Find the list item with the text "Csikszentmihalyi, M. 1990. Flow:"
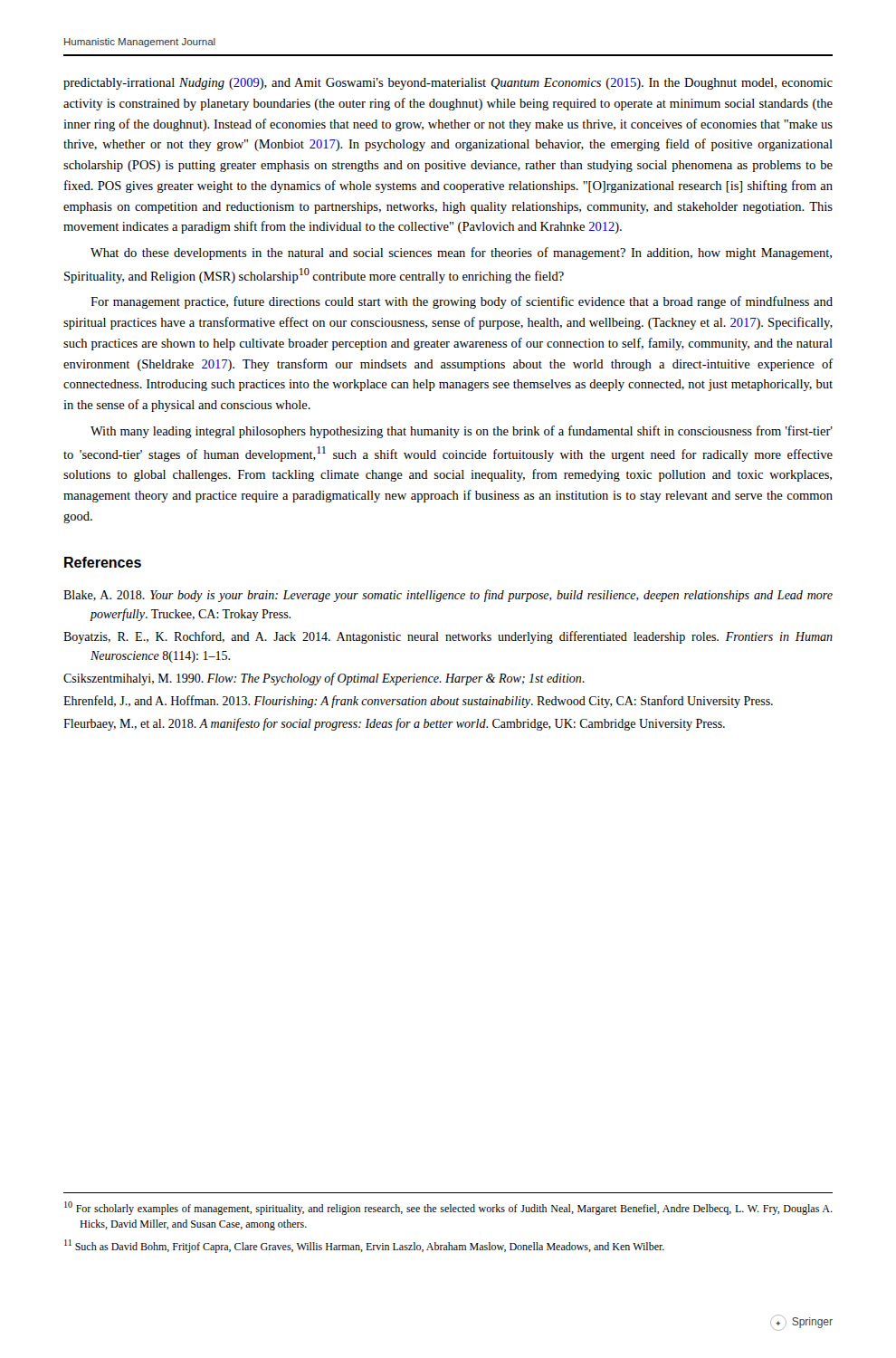The width and height of the screenshot is (896, 1358). pos(324,678)
